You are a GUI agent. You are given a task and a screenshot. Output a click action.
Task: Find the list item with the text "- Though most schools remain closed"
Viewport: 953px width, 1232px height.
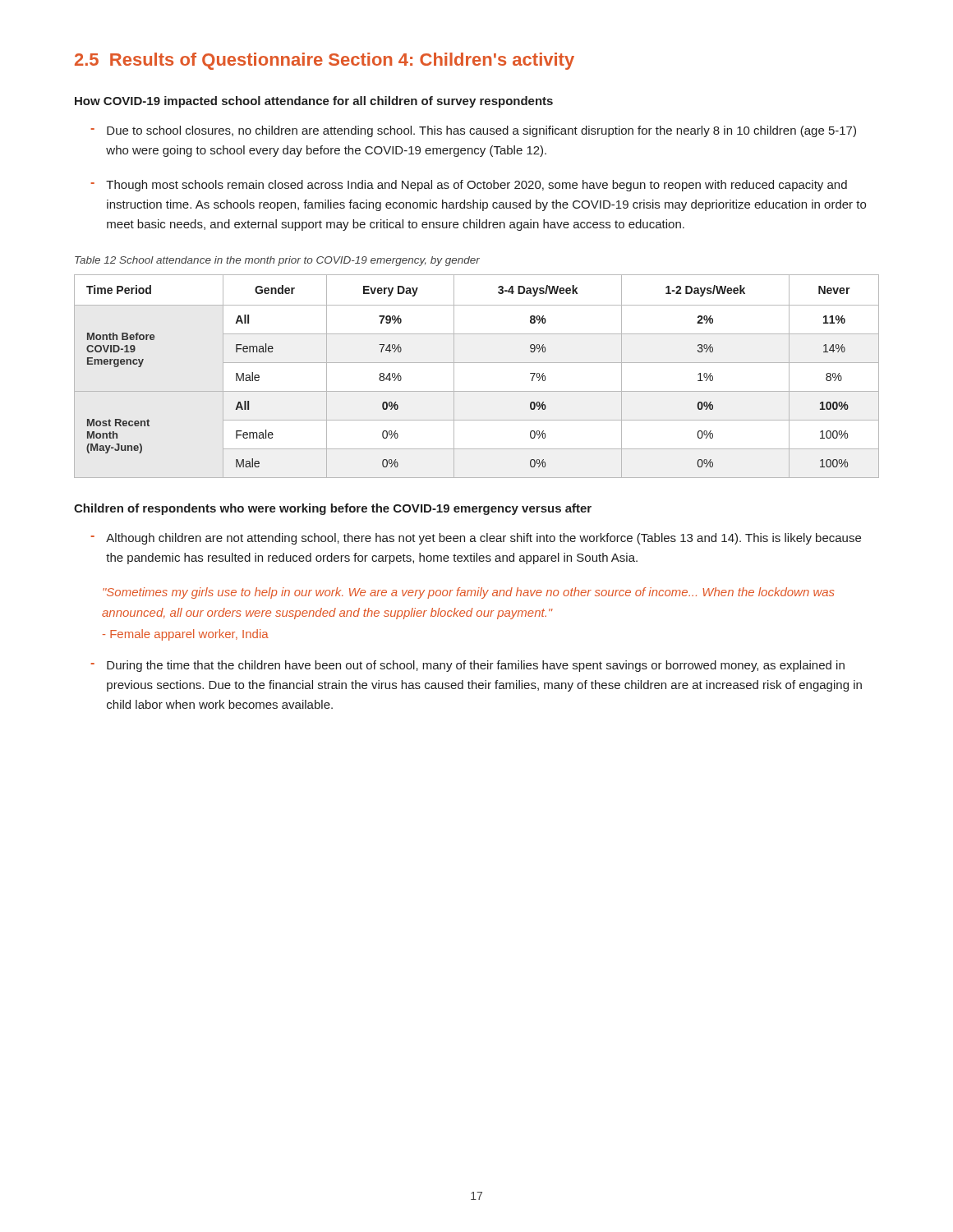pyautogui.click(x=485, y=205)
